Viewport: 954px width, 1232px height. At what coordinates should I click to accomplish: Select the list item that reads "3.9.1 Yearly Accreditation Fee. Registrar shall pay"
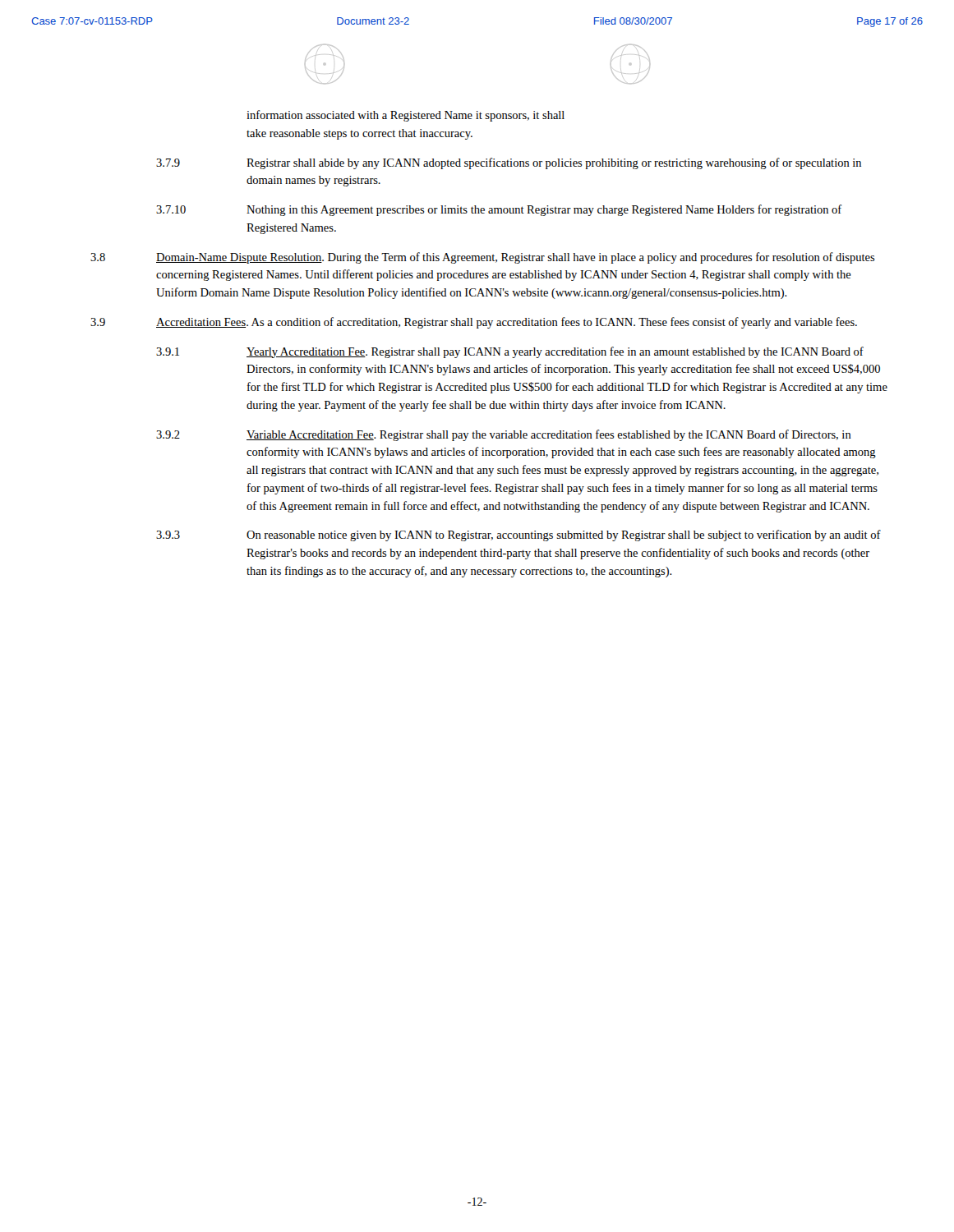click(522, 379)
